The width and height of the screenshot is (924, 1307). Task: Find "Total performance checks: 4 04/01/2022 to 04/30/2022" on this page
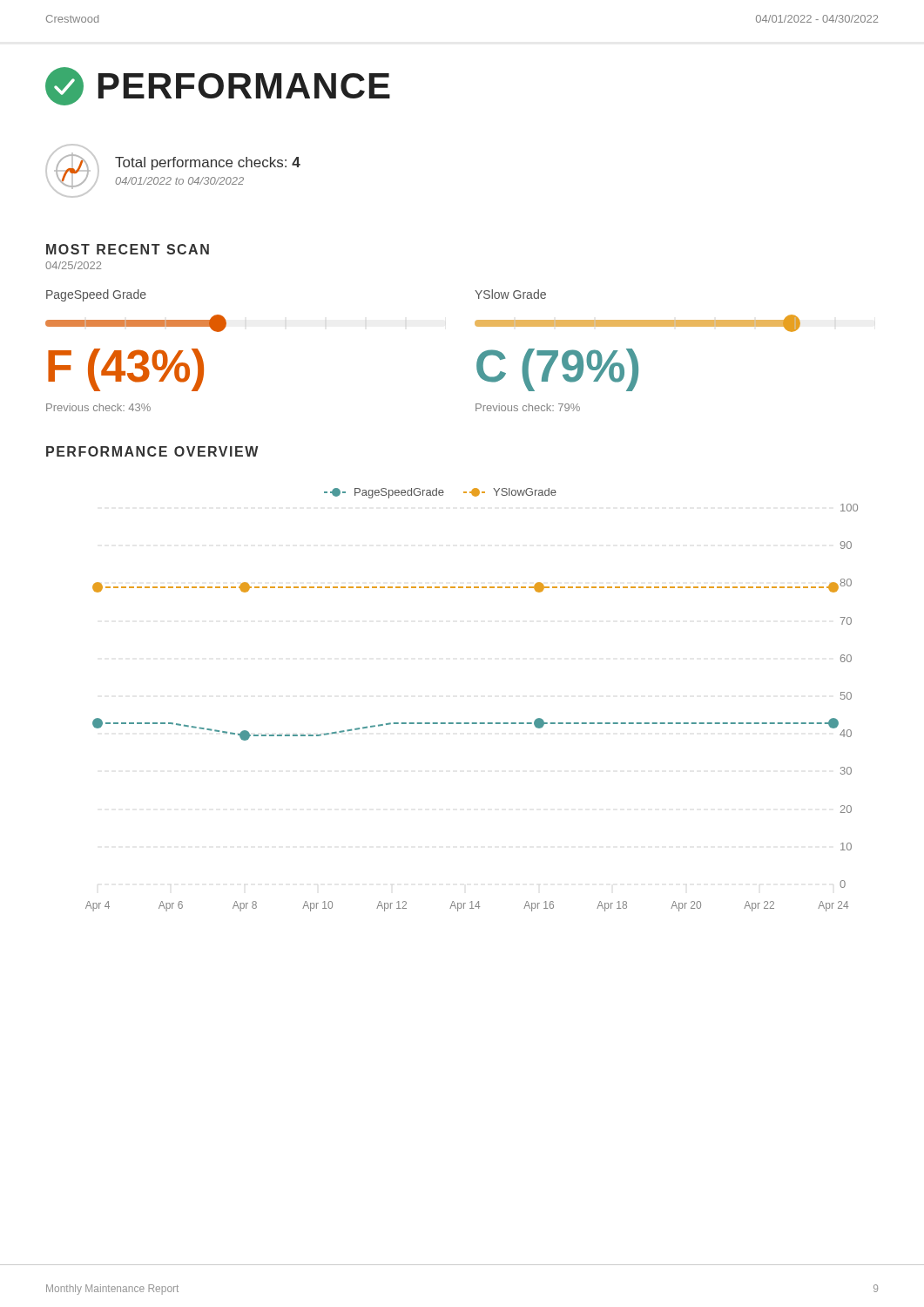point(173,171)
